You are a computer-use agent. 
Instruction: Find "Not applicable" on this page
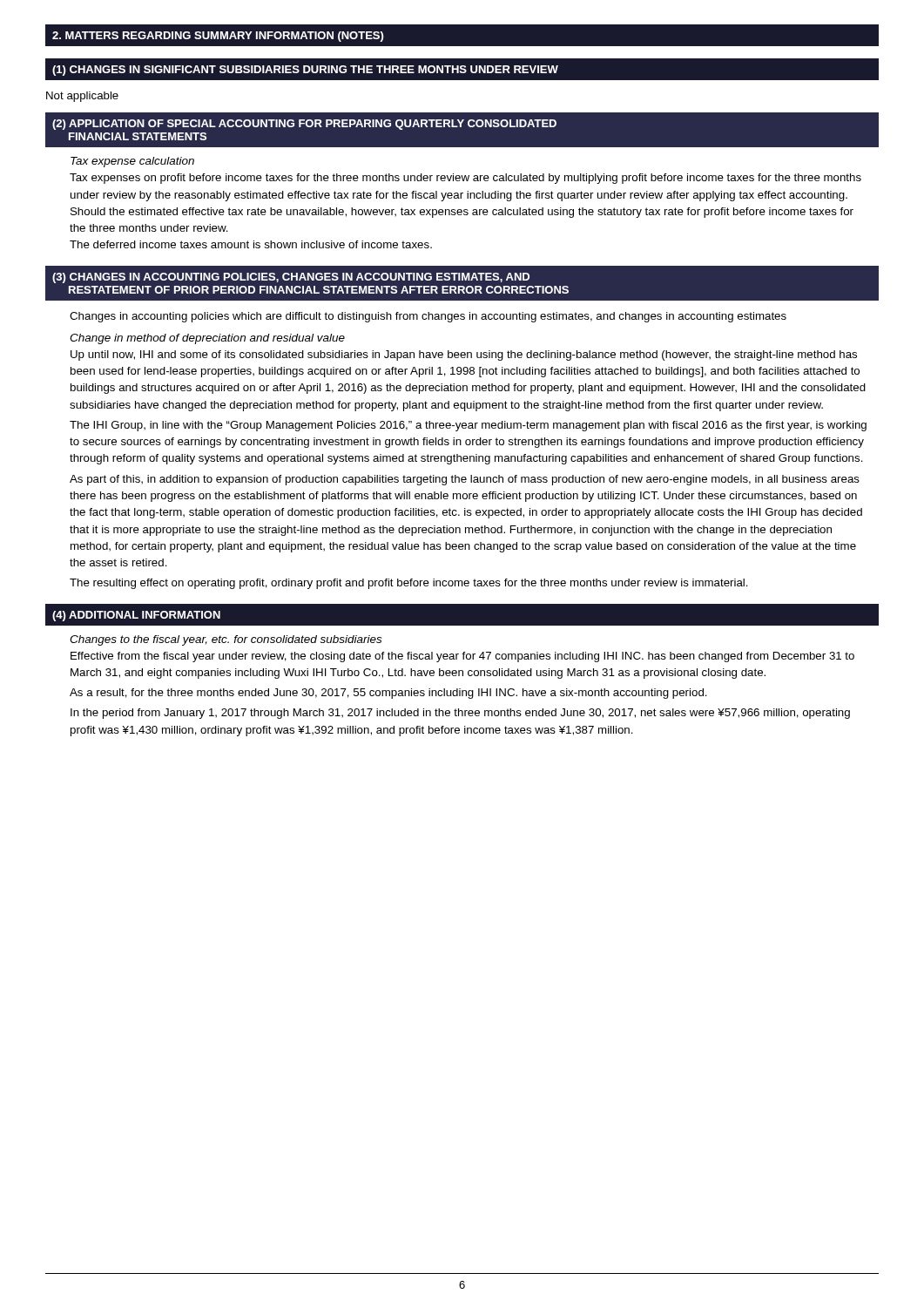tap(82, 95)
